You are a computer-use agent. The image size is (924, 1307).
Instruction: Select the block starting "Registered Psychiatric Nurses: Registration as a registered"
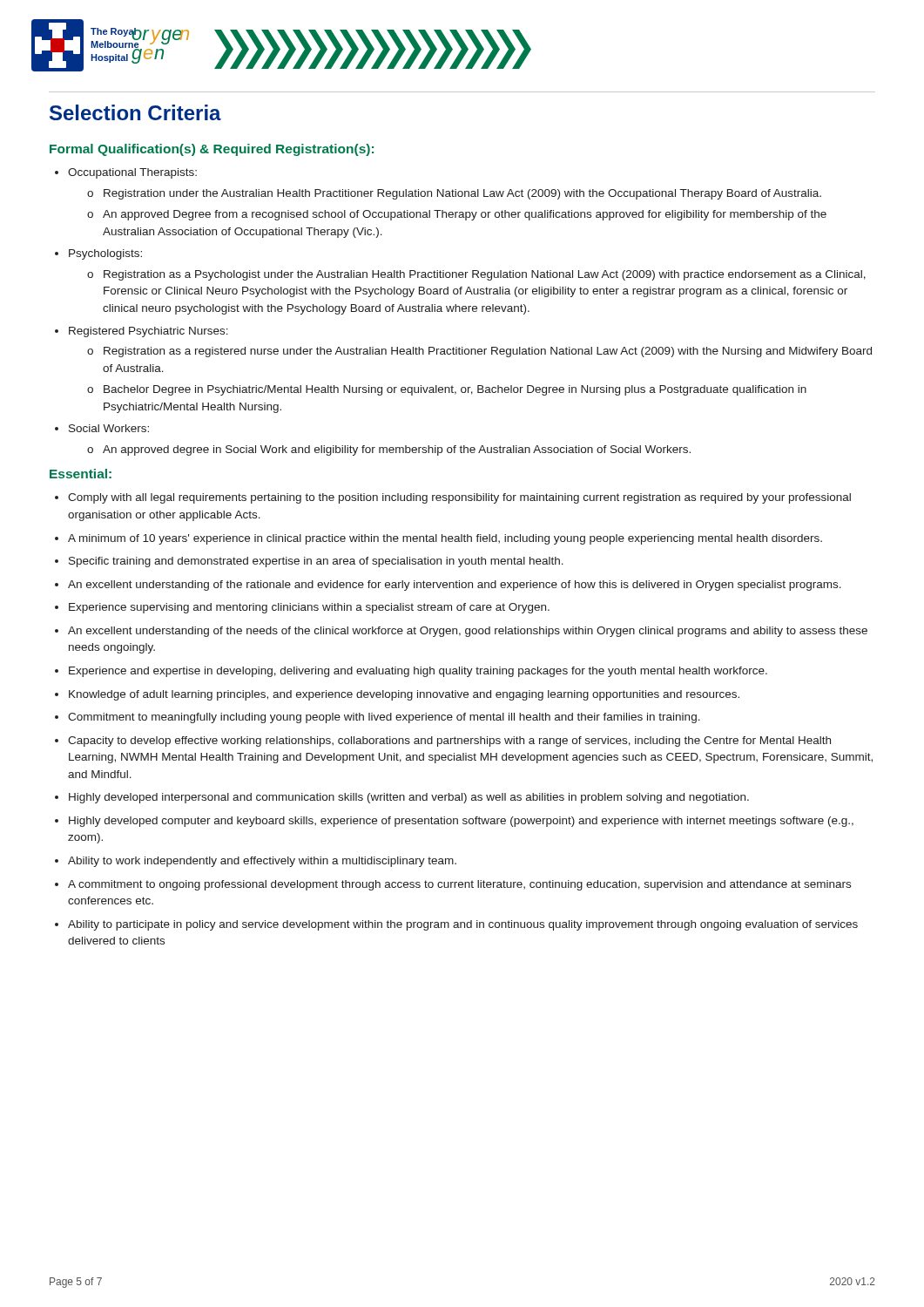[x=148, y=332]
